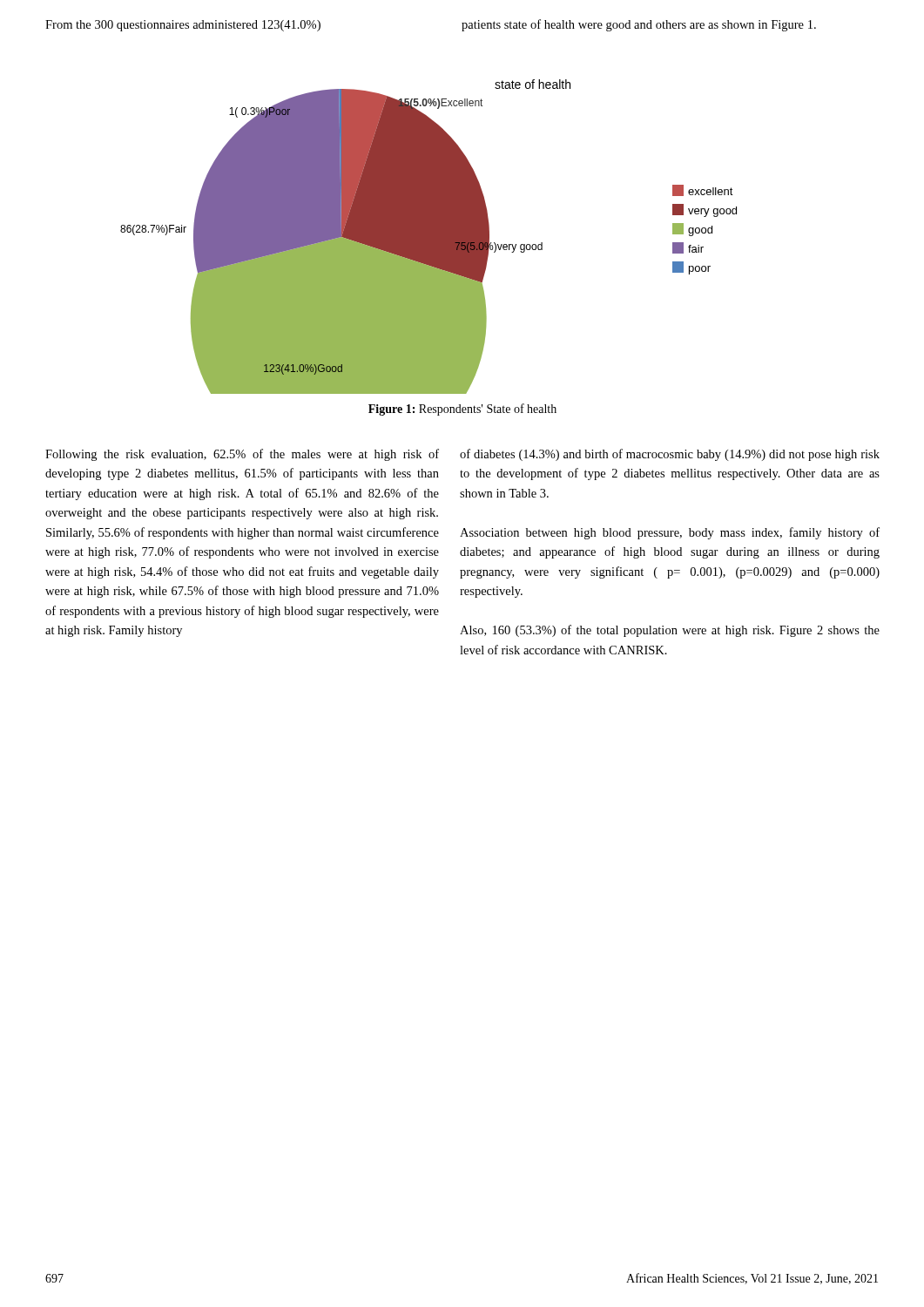924x1307 pixels.
Task: Locate the block of text that opens with "Following the risk evaluation, 62.5%"
Action: coord(242,542)
